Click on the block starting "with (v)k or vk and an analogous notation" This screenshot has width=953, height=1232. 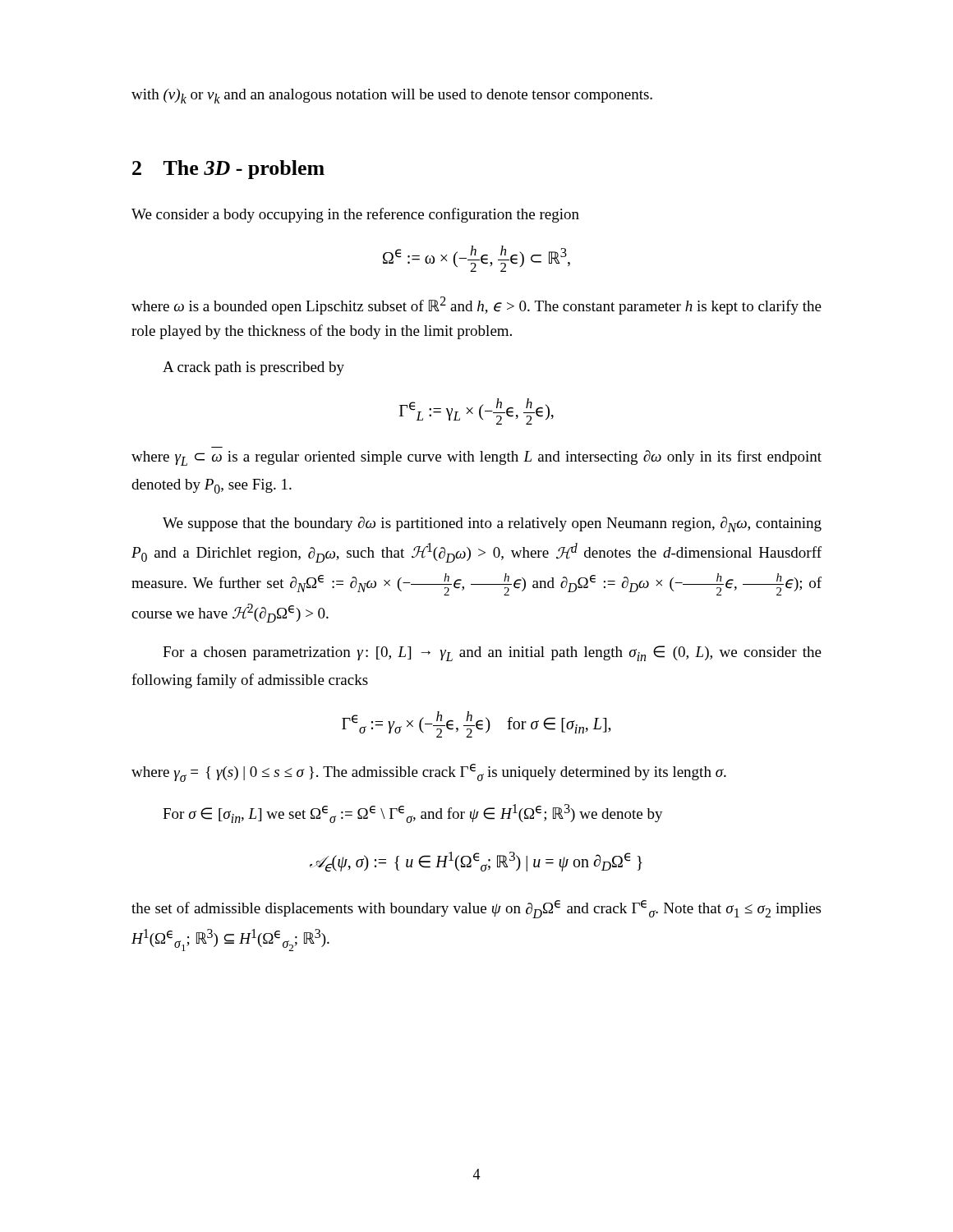476,96
